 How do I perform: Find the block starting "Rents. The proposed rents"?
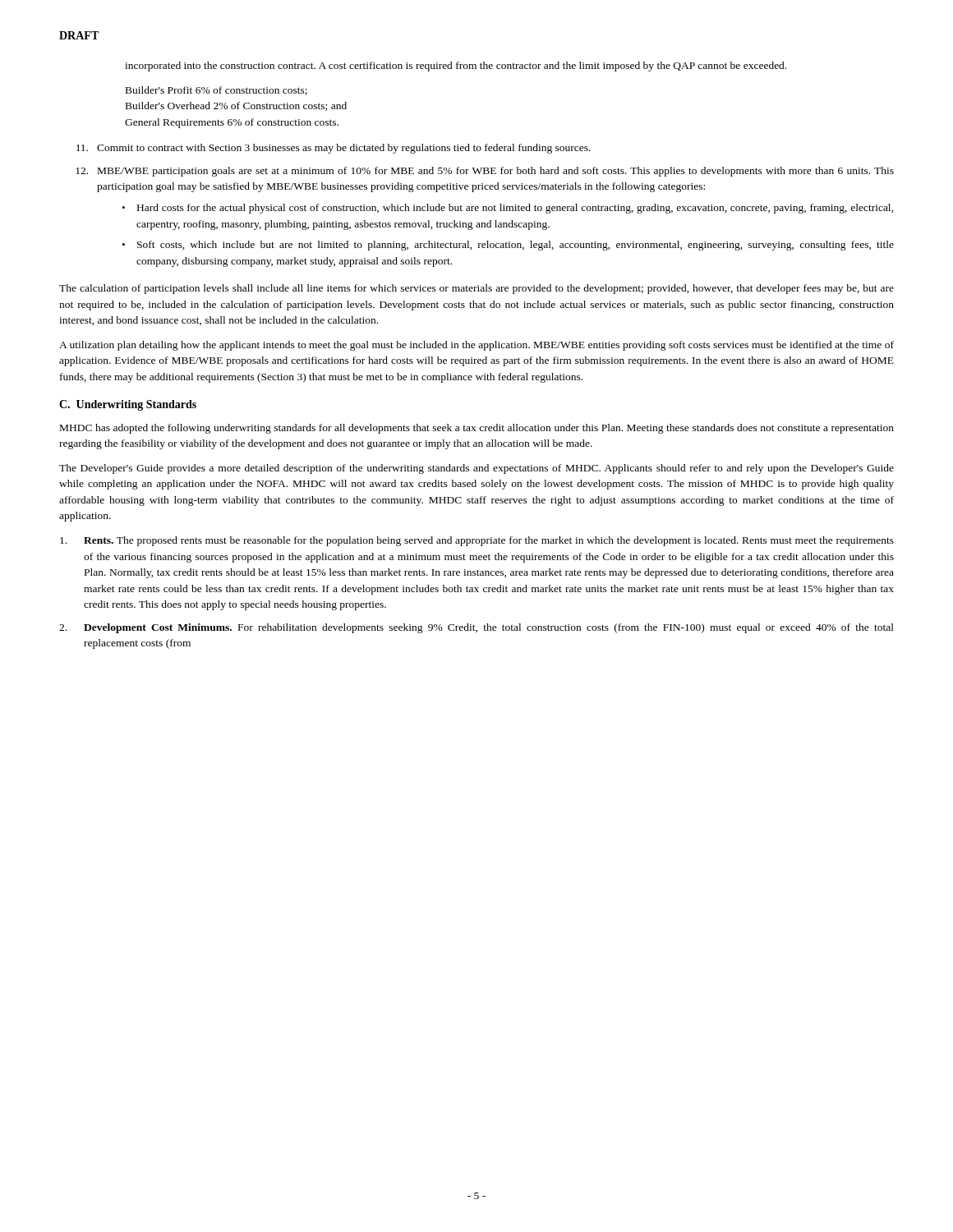point(476,572)
